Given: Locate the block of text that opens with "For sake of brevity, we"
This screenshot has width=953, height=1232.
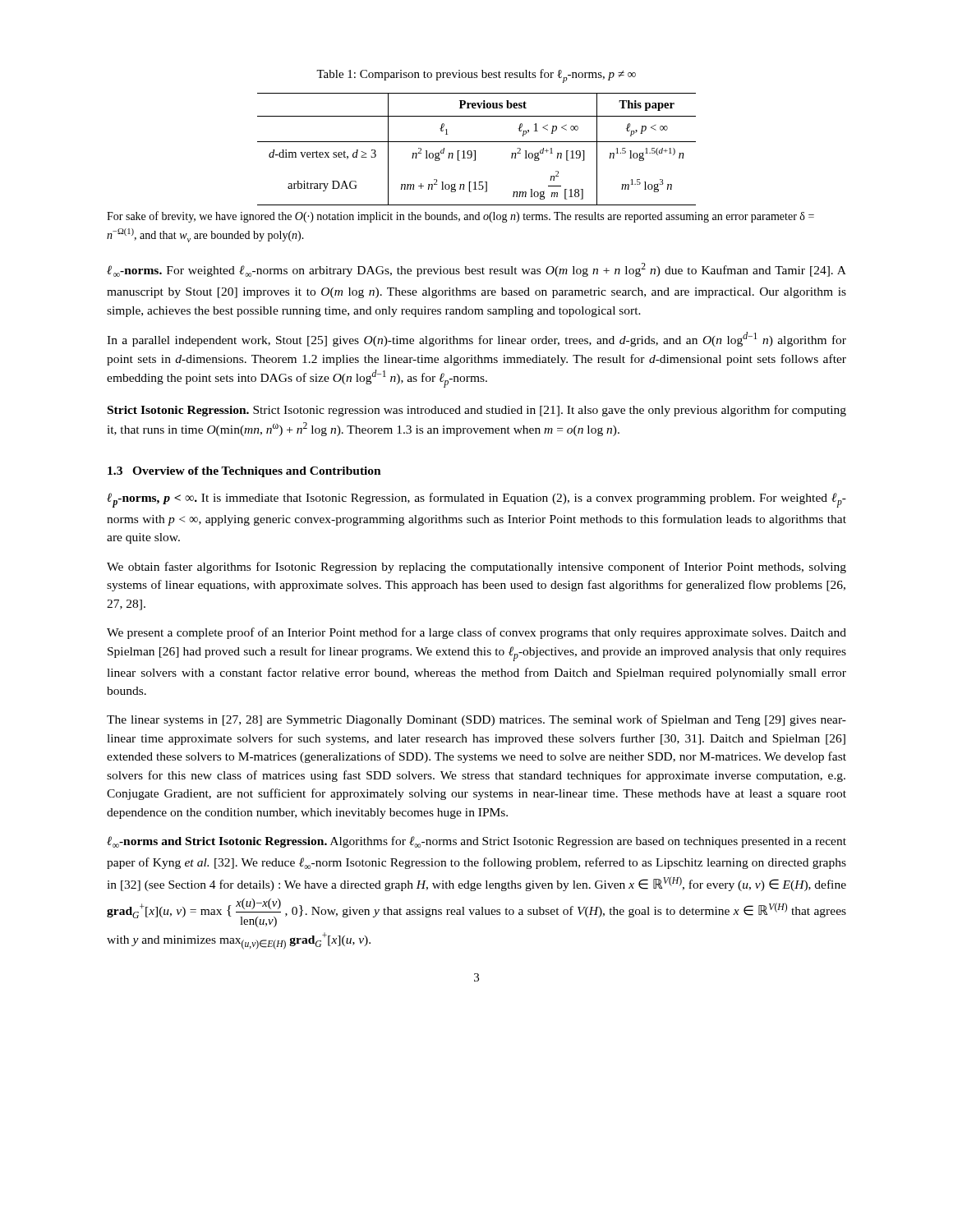Looking at the screenshot, I should [x=461, y=227].
